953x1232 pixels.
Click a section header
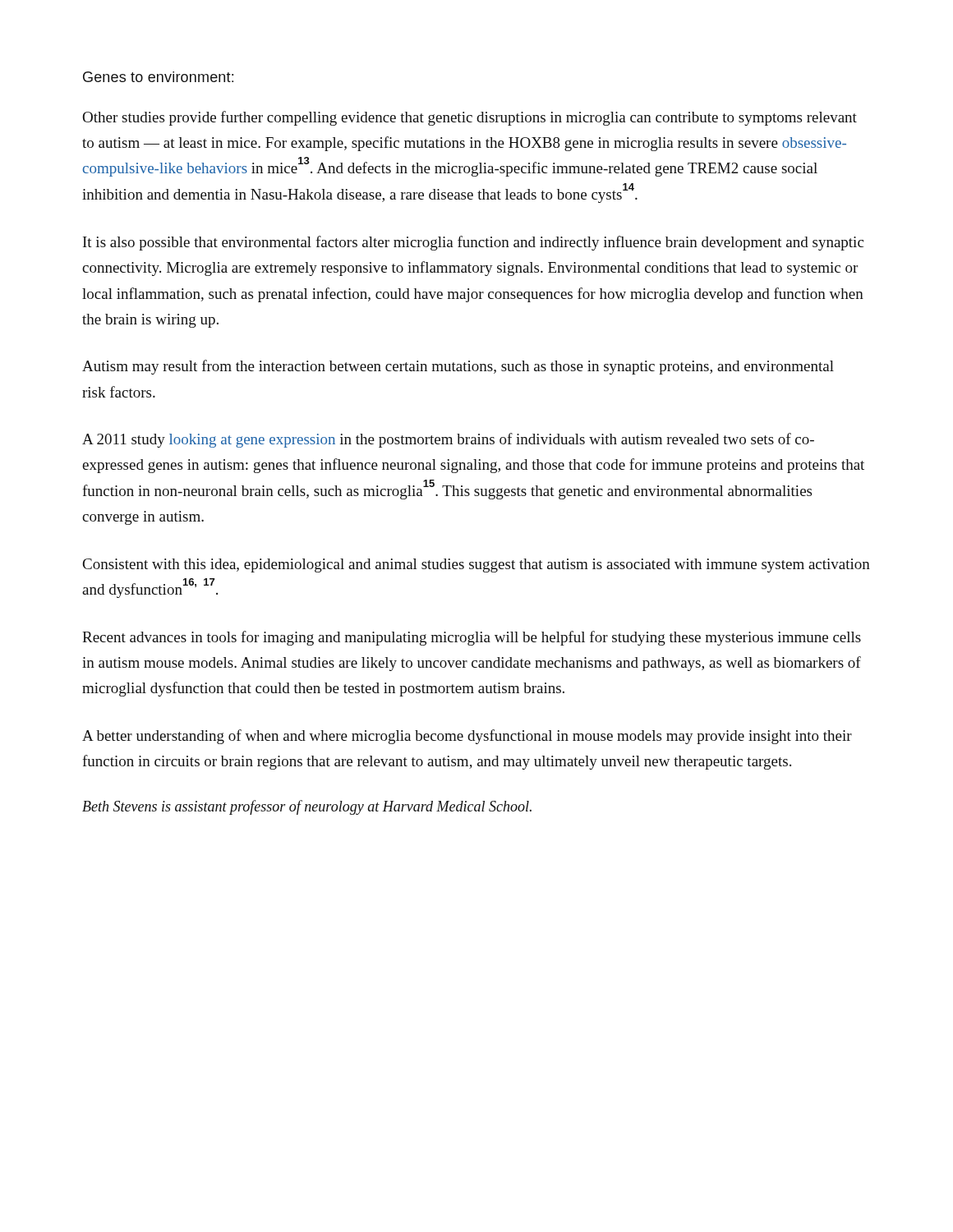(476, 77)
